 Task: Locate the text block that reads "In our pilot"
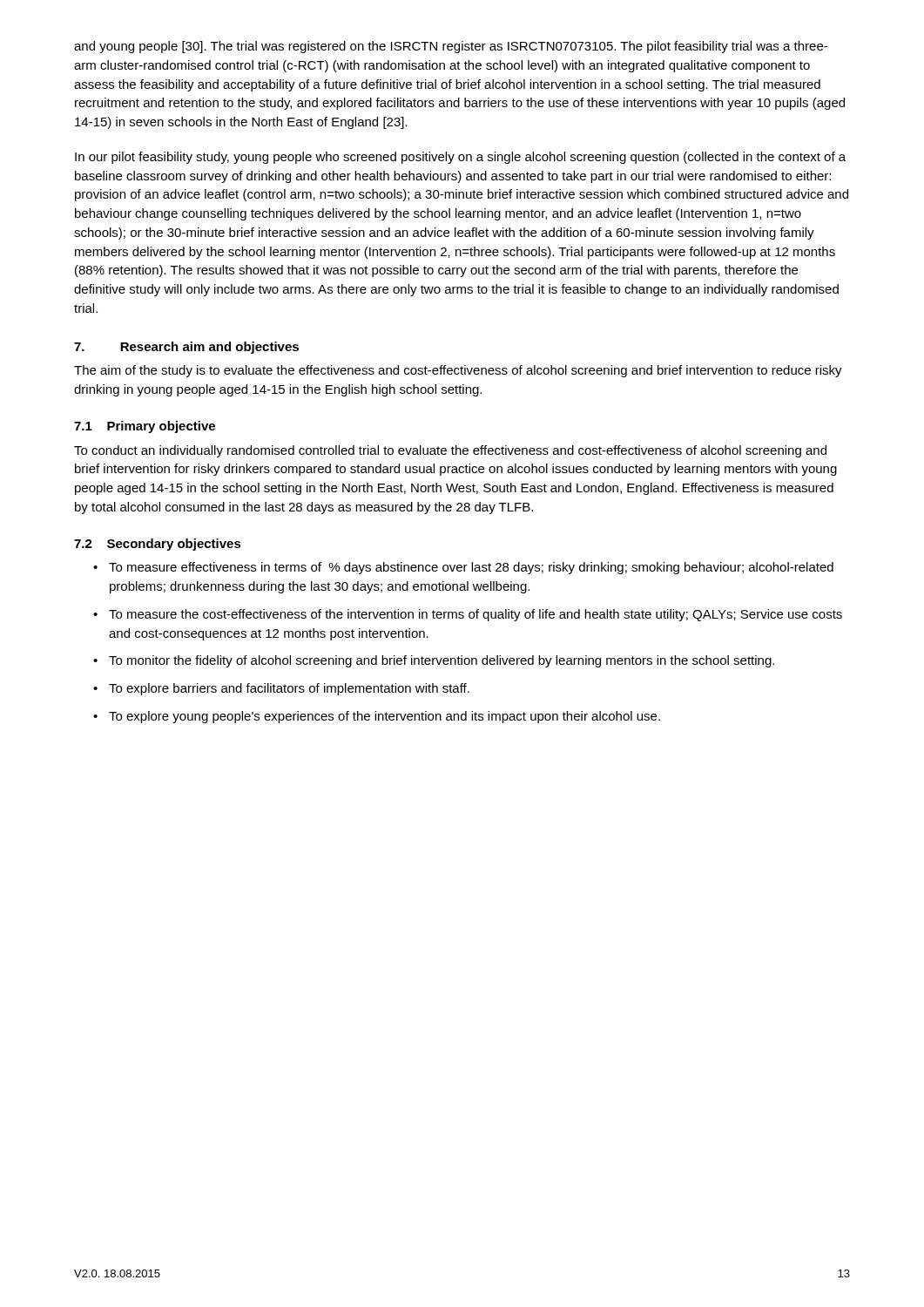click(x=462, y=232)
